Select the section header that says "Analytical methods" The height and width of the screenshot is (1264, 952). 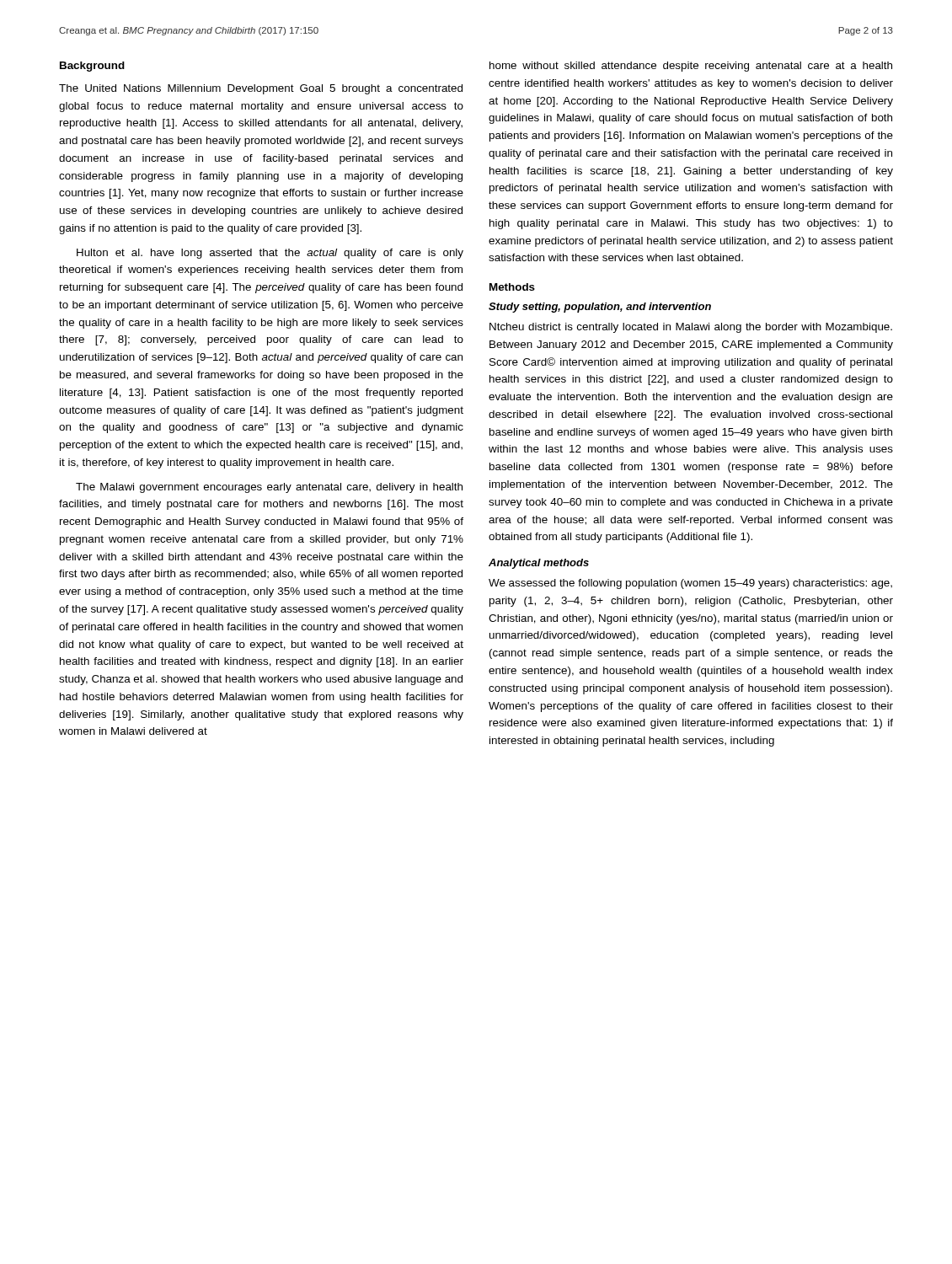539,562
